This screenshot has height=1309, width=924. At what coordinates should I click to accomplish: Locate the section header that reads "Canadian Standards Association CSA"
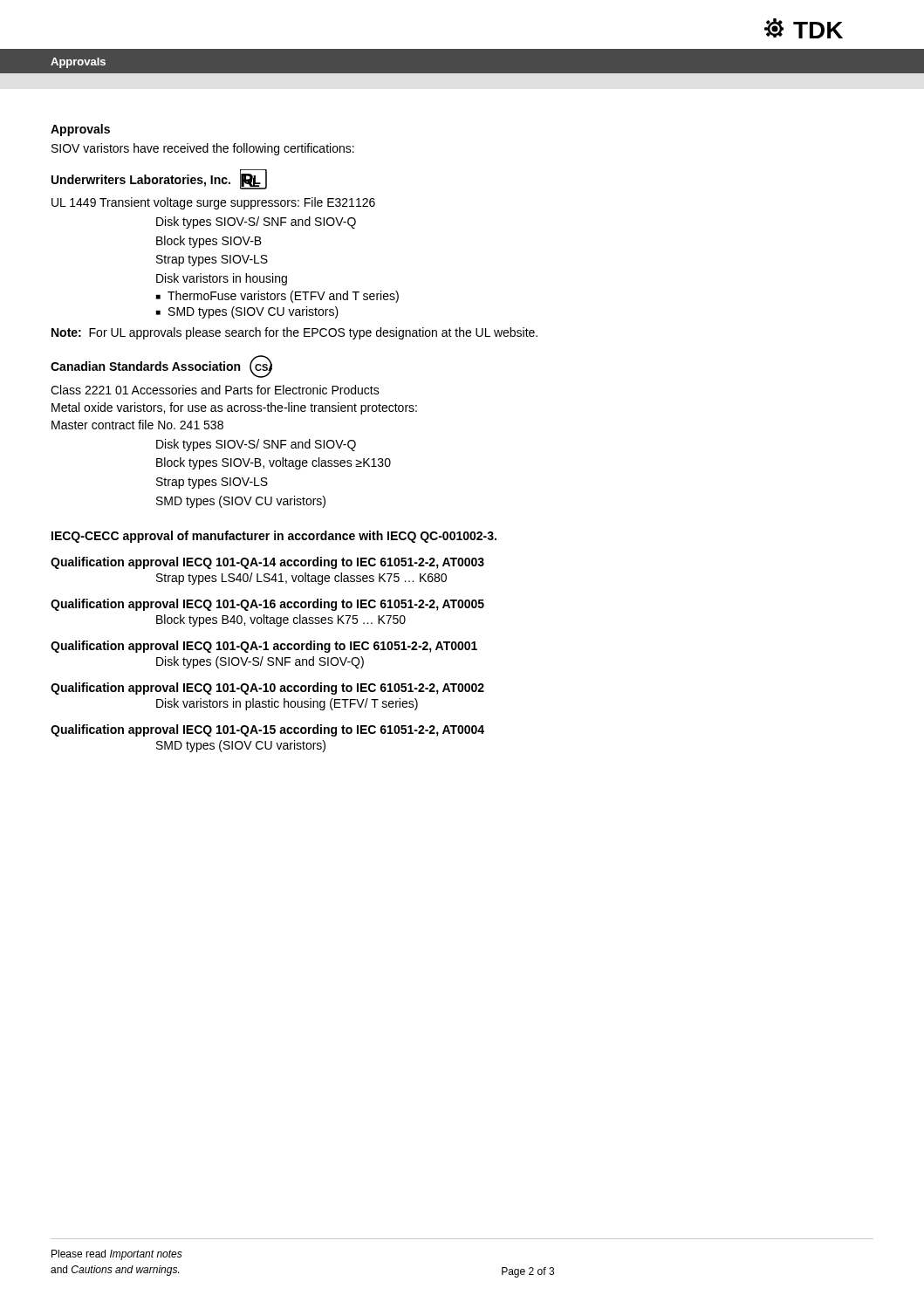(x=163, y=366)
